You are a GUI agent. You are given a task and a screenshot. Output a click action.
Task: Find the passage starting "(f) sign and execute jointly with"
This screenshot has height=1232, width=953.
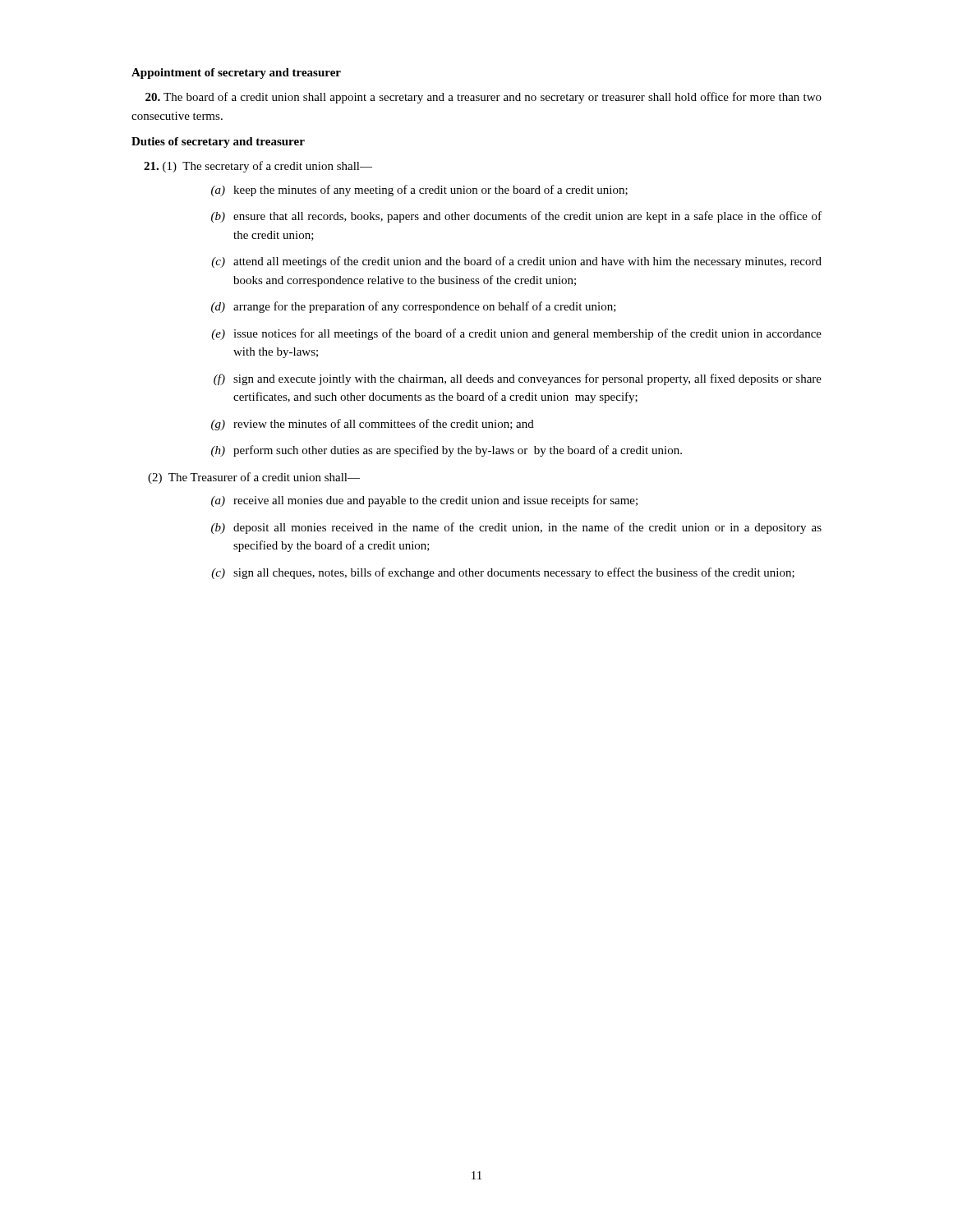(x=501, y=388)
